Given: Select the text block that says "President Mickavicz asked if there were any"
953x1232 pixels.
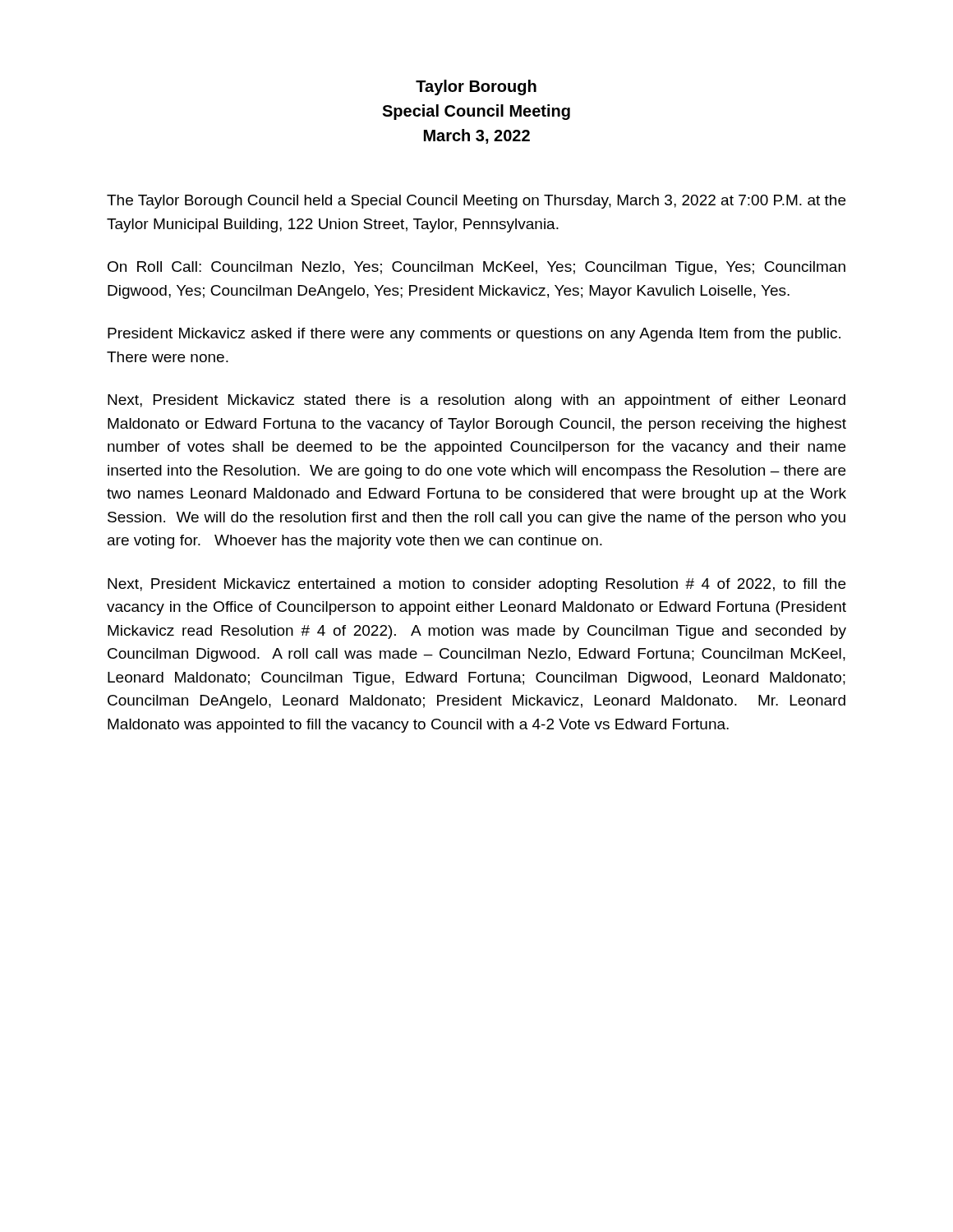Looking at the screenshot, I should 476,345.
